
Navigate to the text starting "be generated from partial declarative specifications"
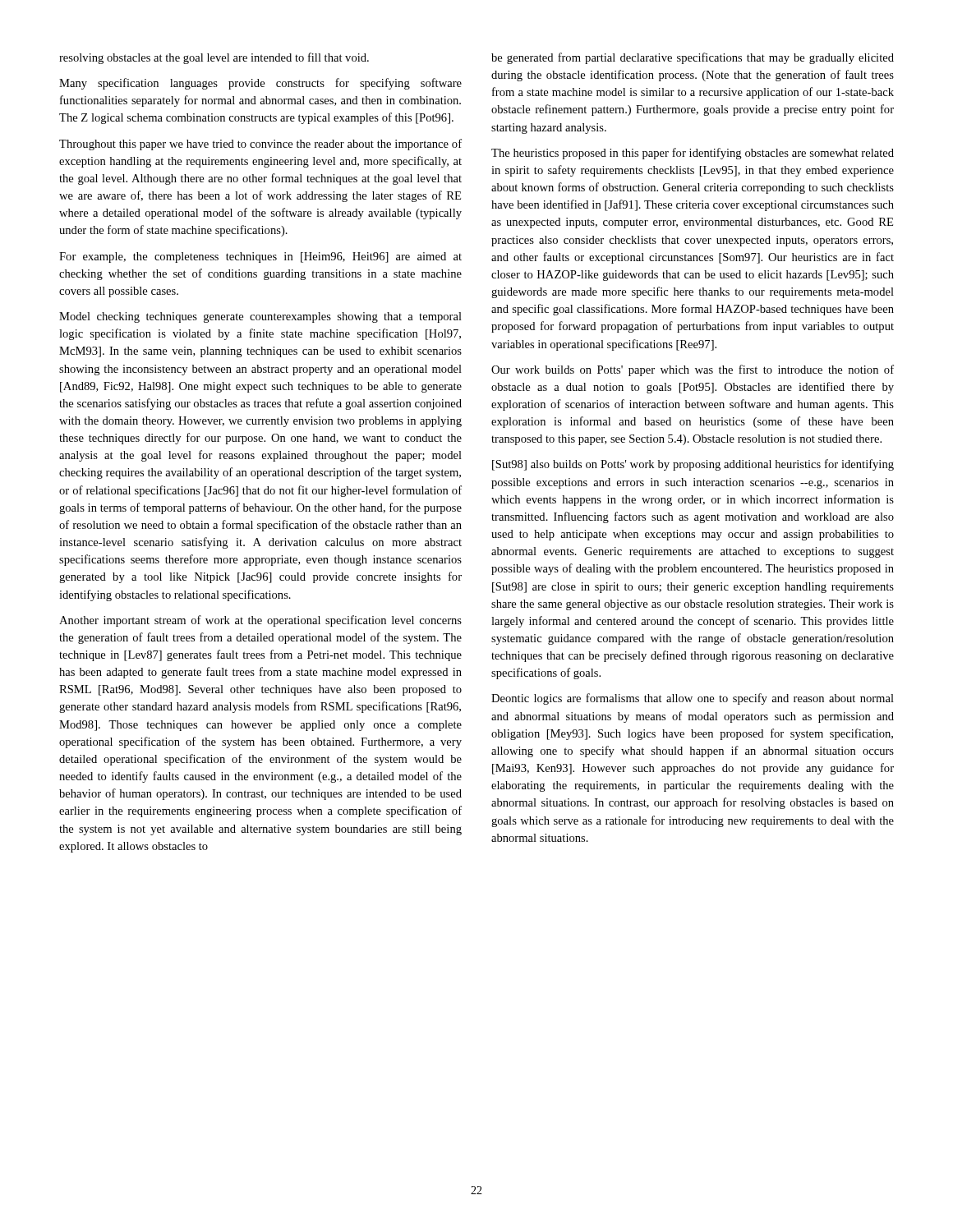tap(693, 448)
